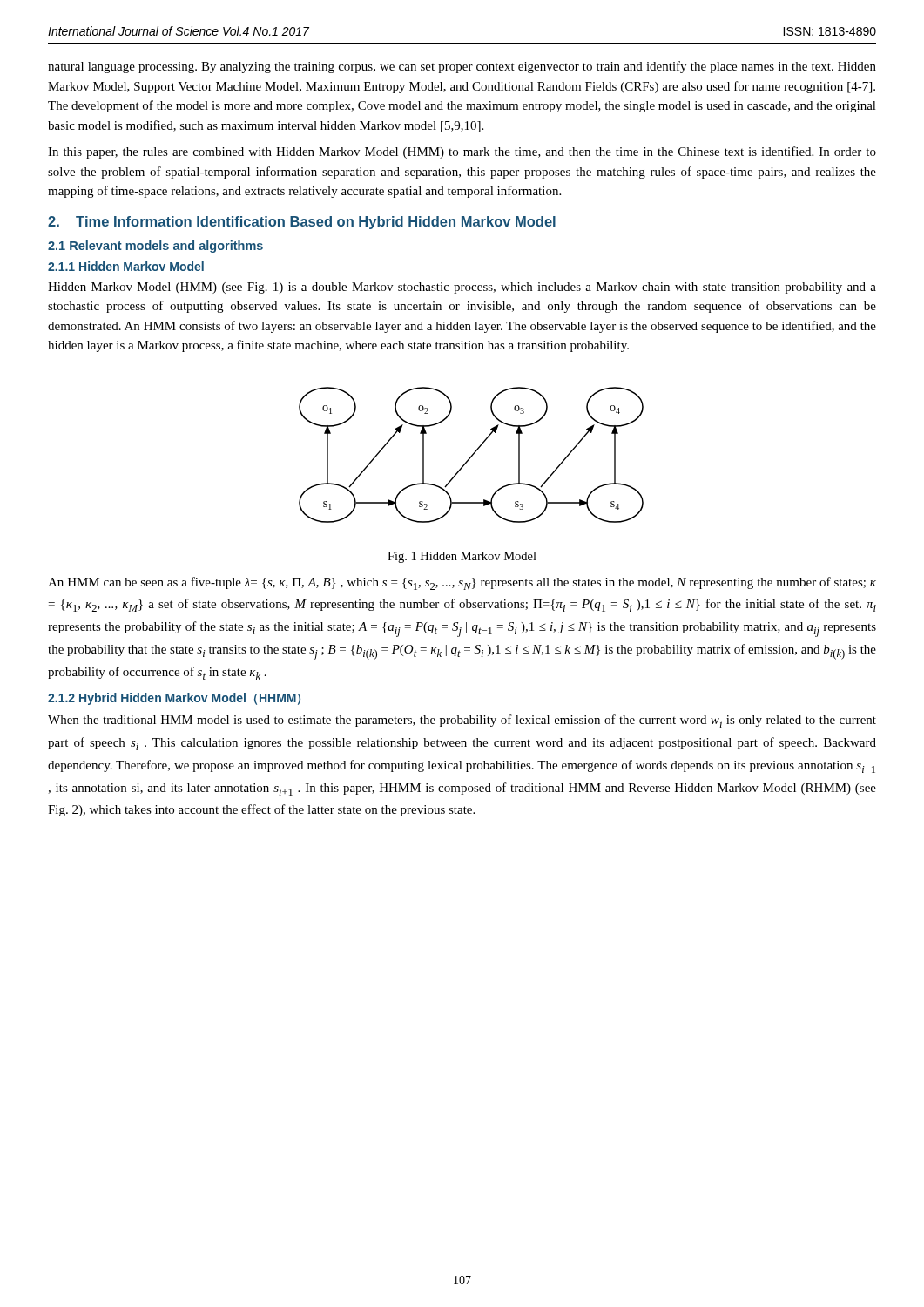Where does it say "2.1 Relevant models and algorithms"?
This screenshot has height=1307, width=924.
click(x=156, y=245)
